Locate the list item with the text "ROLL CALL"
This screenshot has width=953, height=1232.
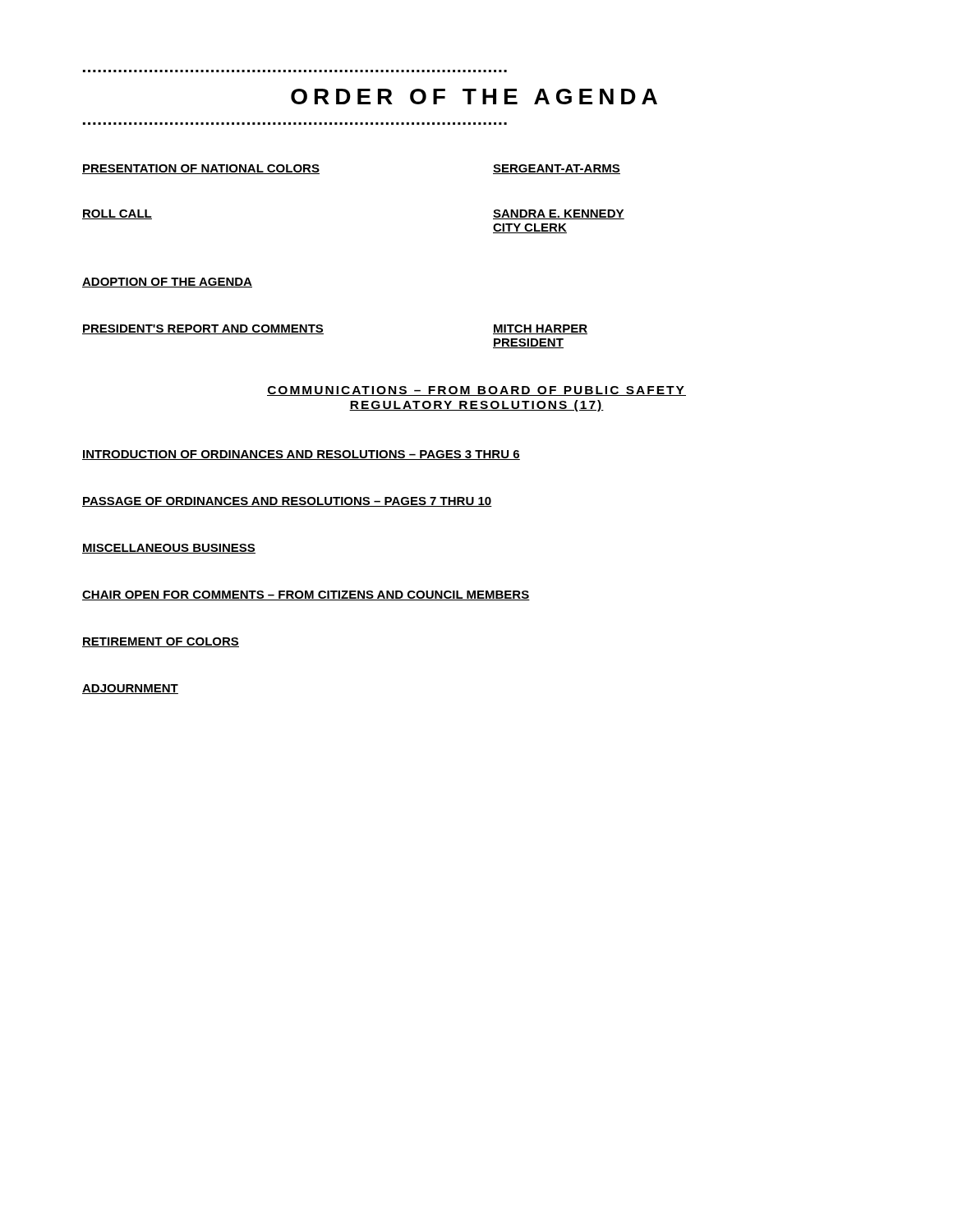[x=117, y=214]
